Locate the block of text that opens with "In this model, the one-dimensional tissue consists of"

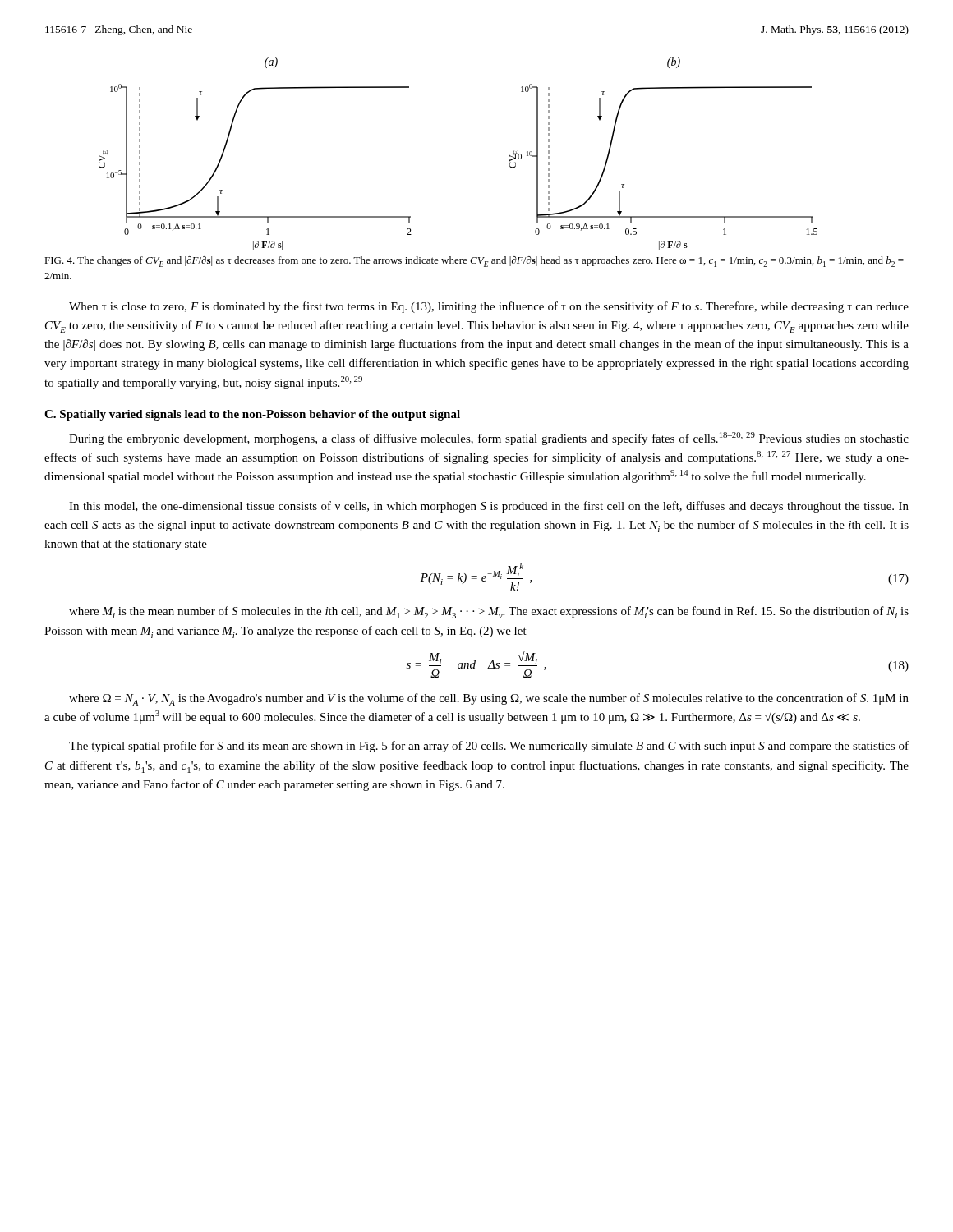pos(476,525)
